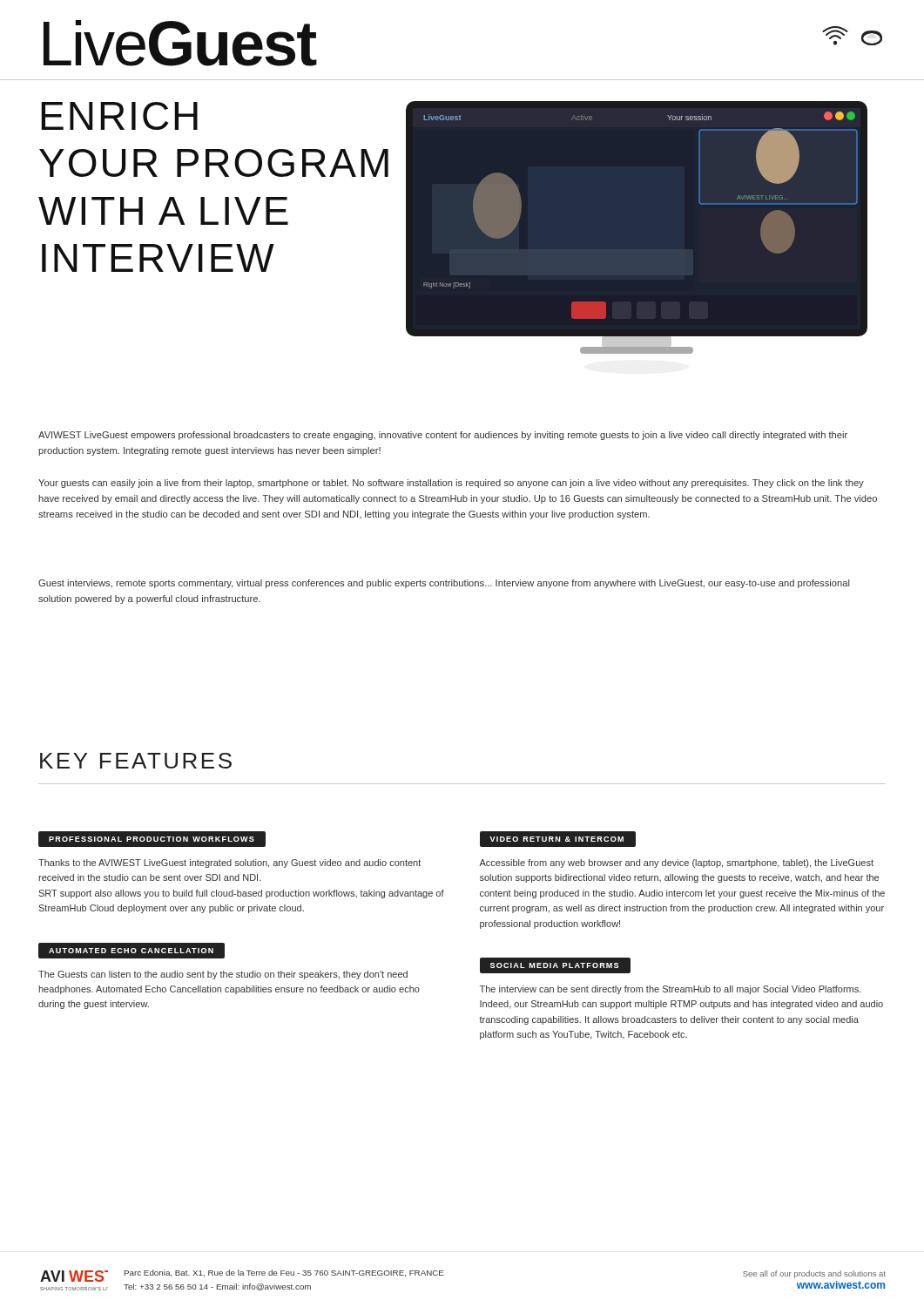Select the section header with the text "AUTOMATED ECHO CANCELLATION"
This screenshot has height=1307, width=924.
coord(132,950)
